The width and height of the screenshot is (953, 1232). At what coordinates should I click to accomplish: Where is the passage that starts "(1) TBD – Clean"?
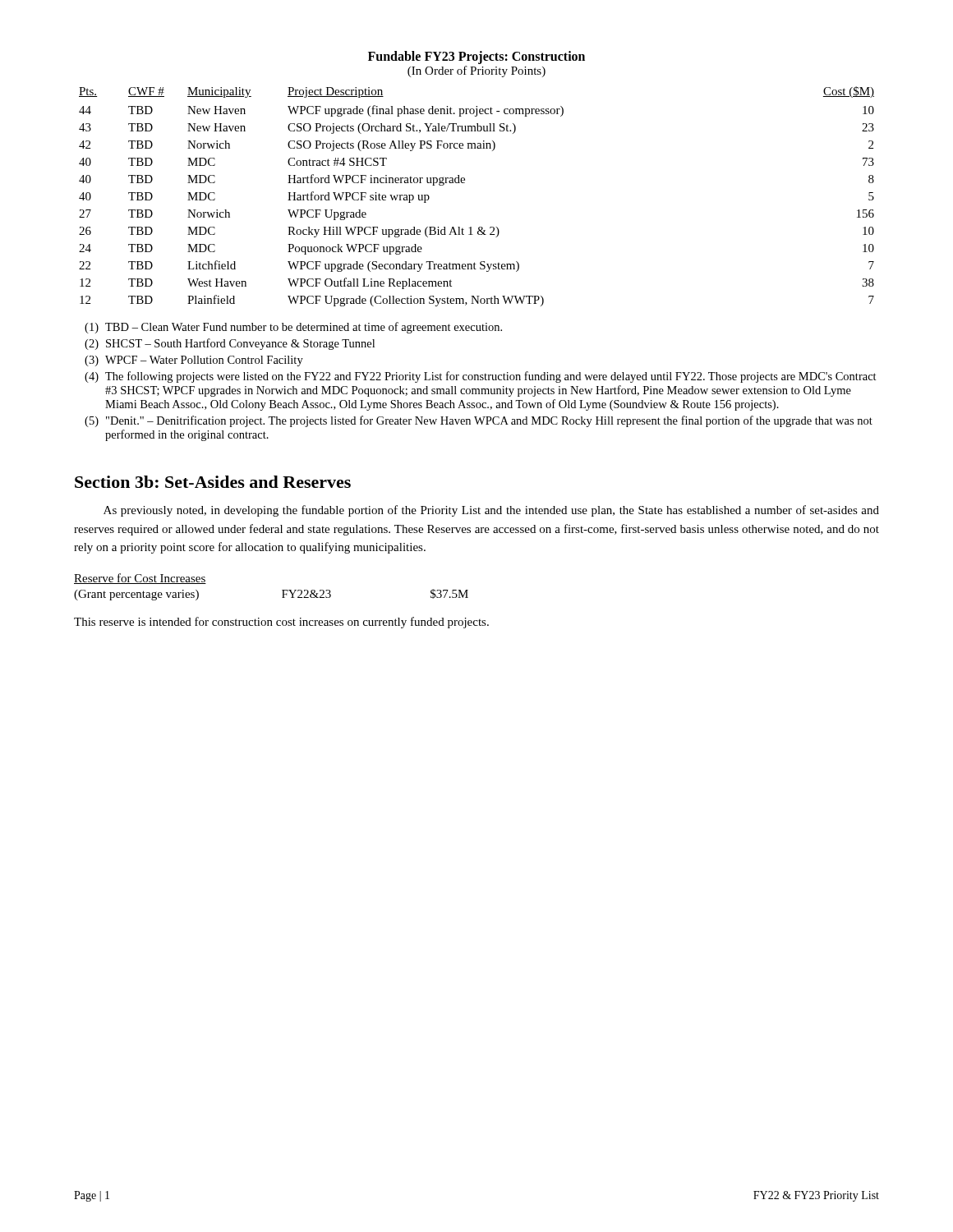476,327
